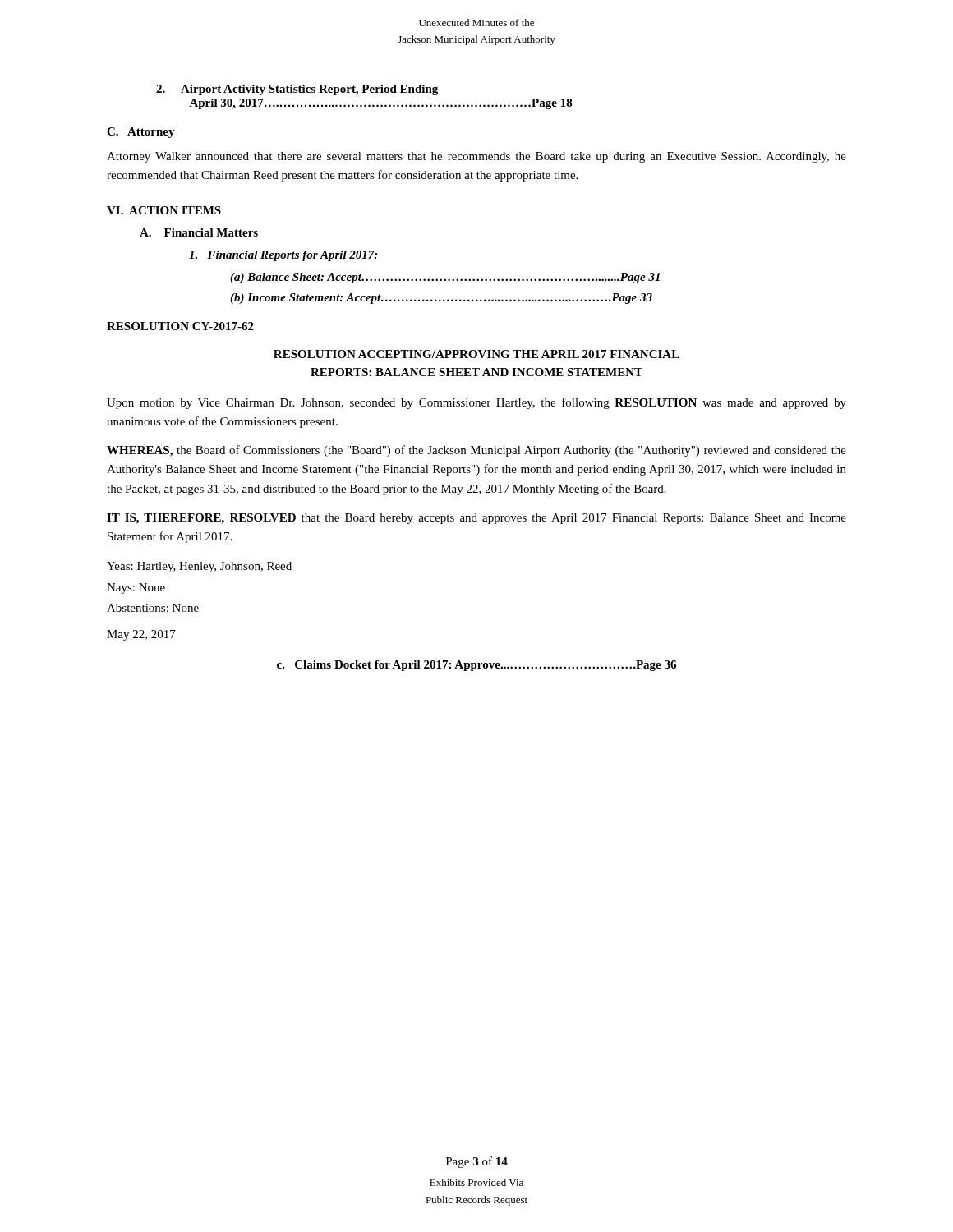Point to the block beginning "Attorney Walker announced that"
953x1232 pixels.
point(476,166)
